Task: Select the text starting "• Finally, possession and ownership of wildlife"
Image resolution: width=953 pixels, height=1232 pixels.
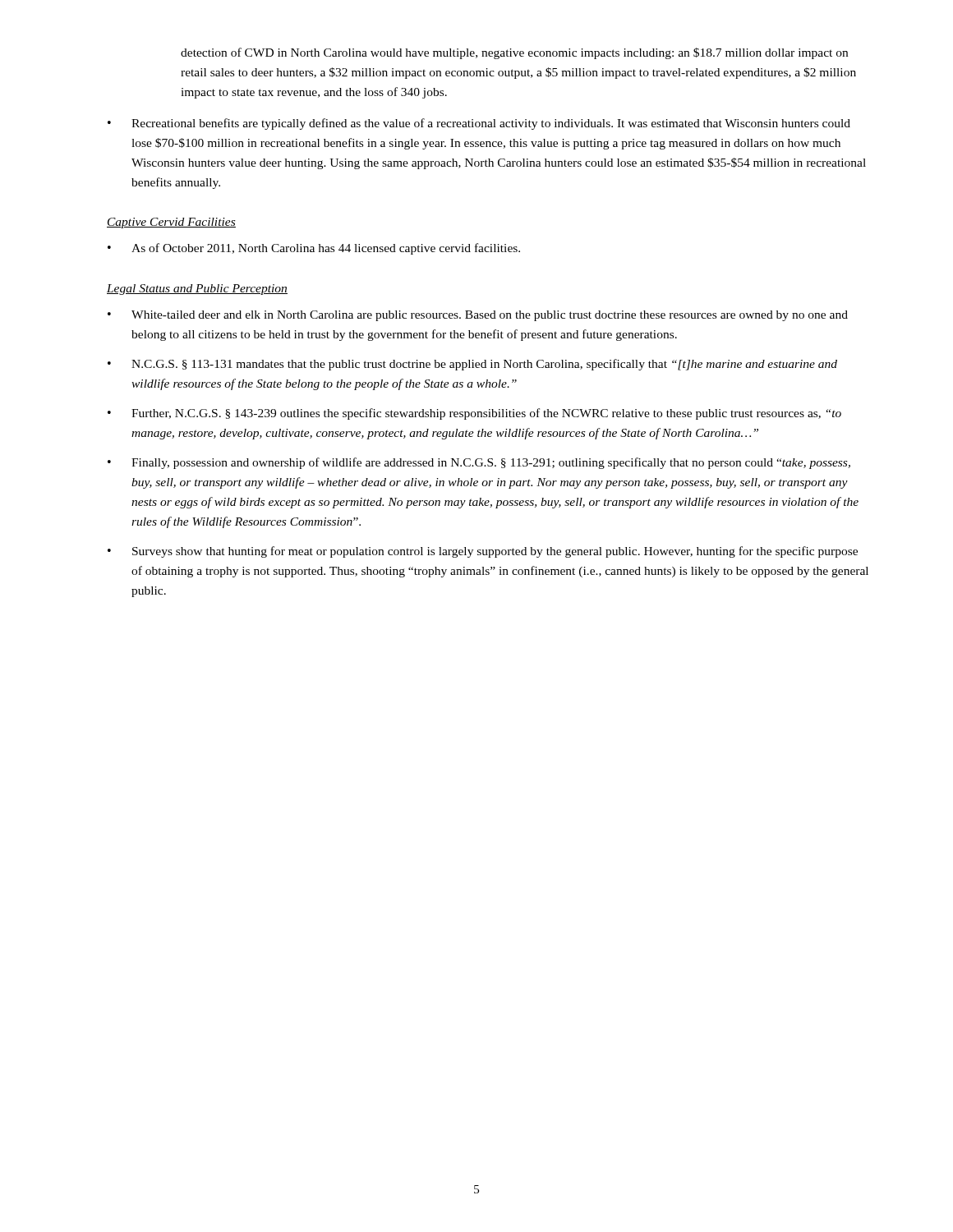Action: pyautogui.click(x=489, y=492)
